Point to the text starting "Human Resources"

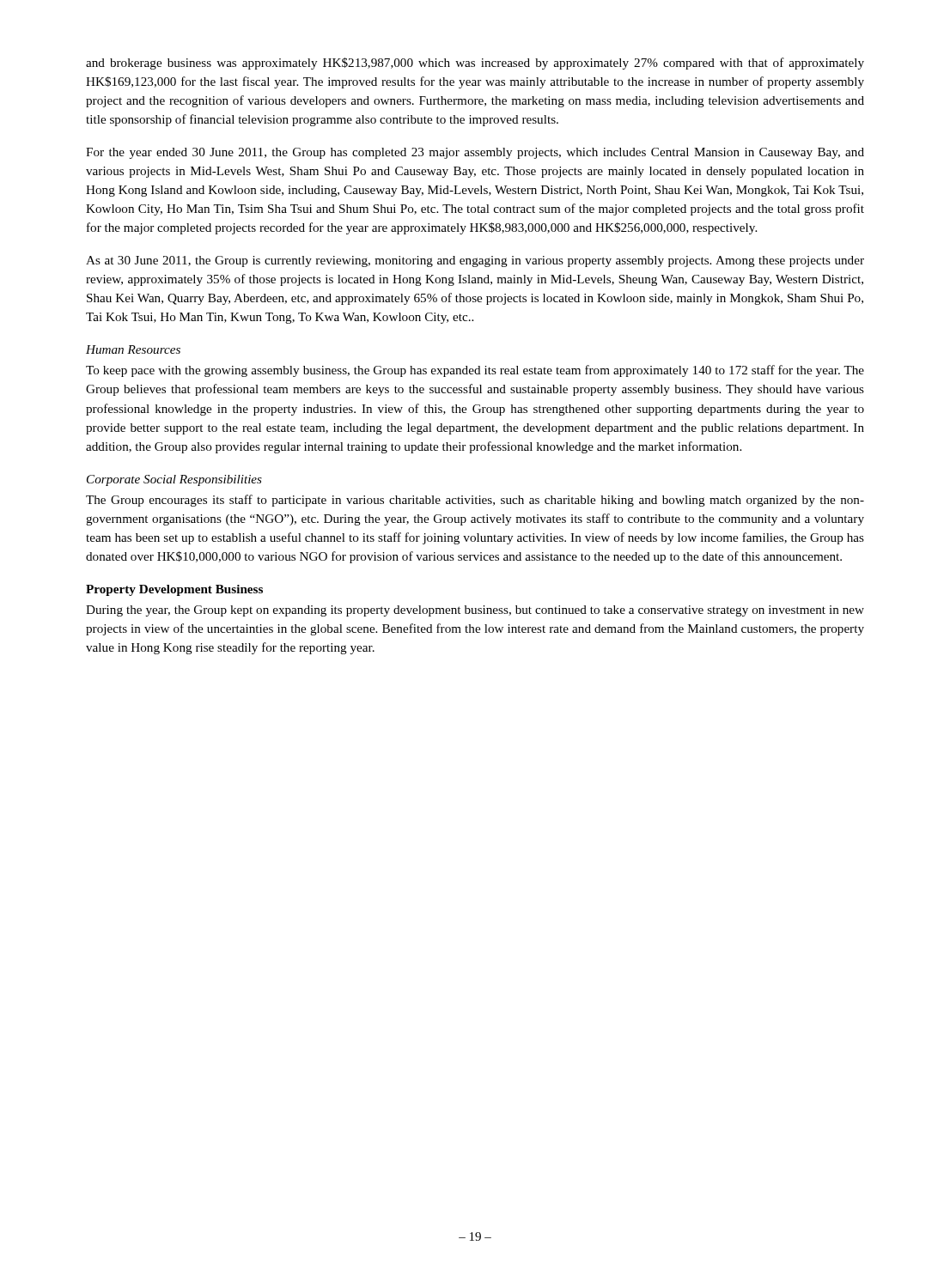pyautogui.click(x=133, y=349)
